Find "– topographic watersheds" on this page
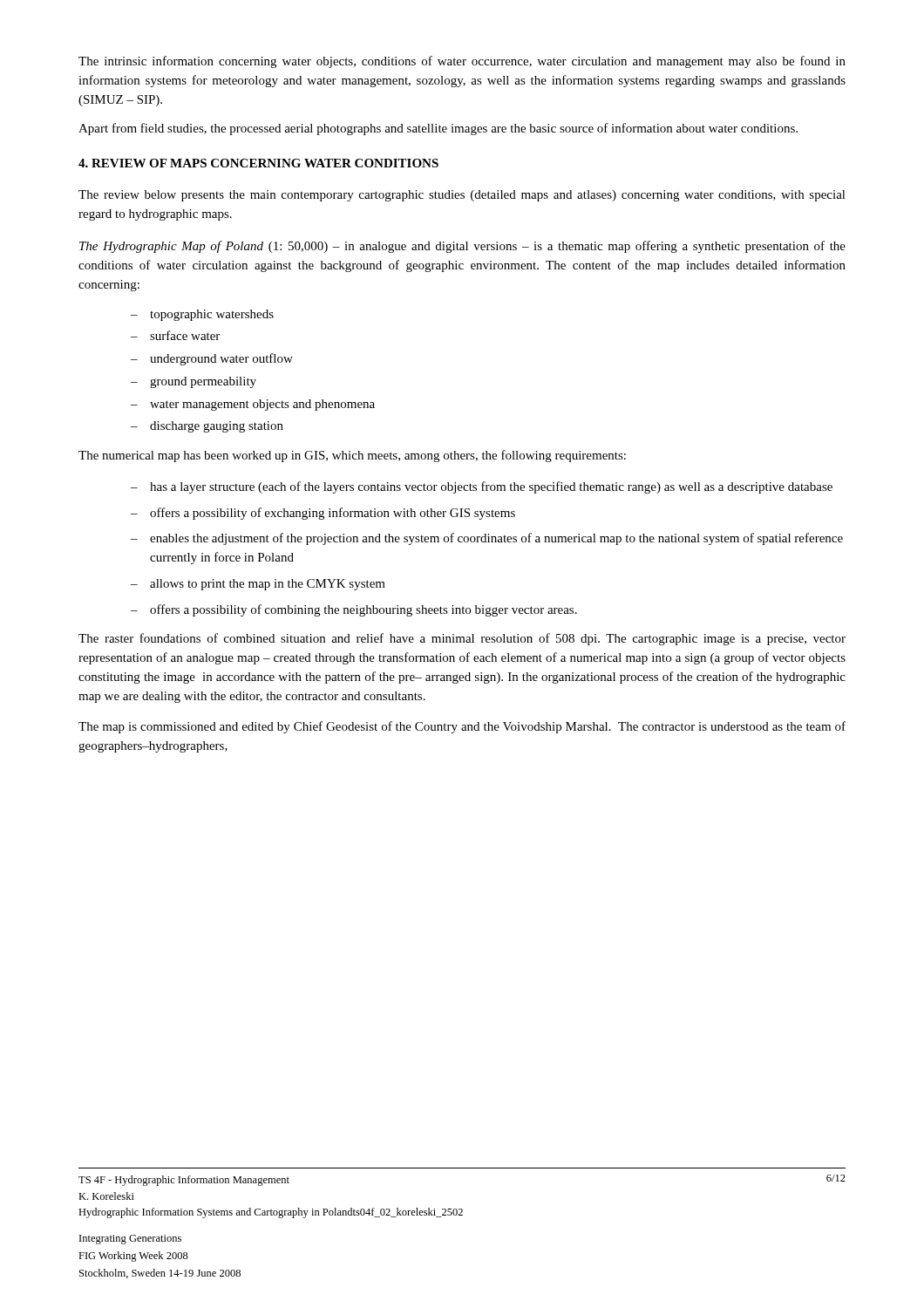The width and height of the screenshot is (924, 1308). coord(202,314)
